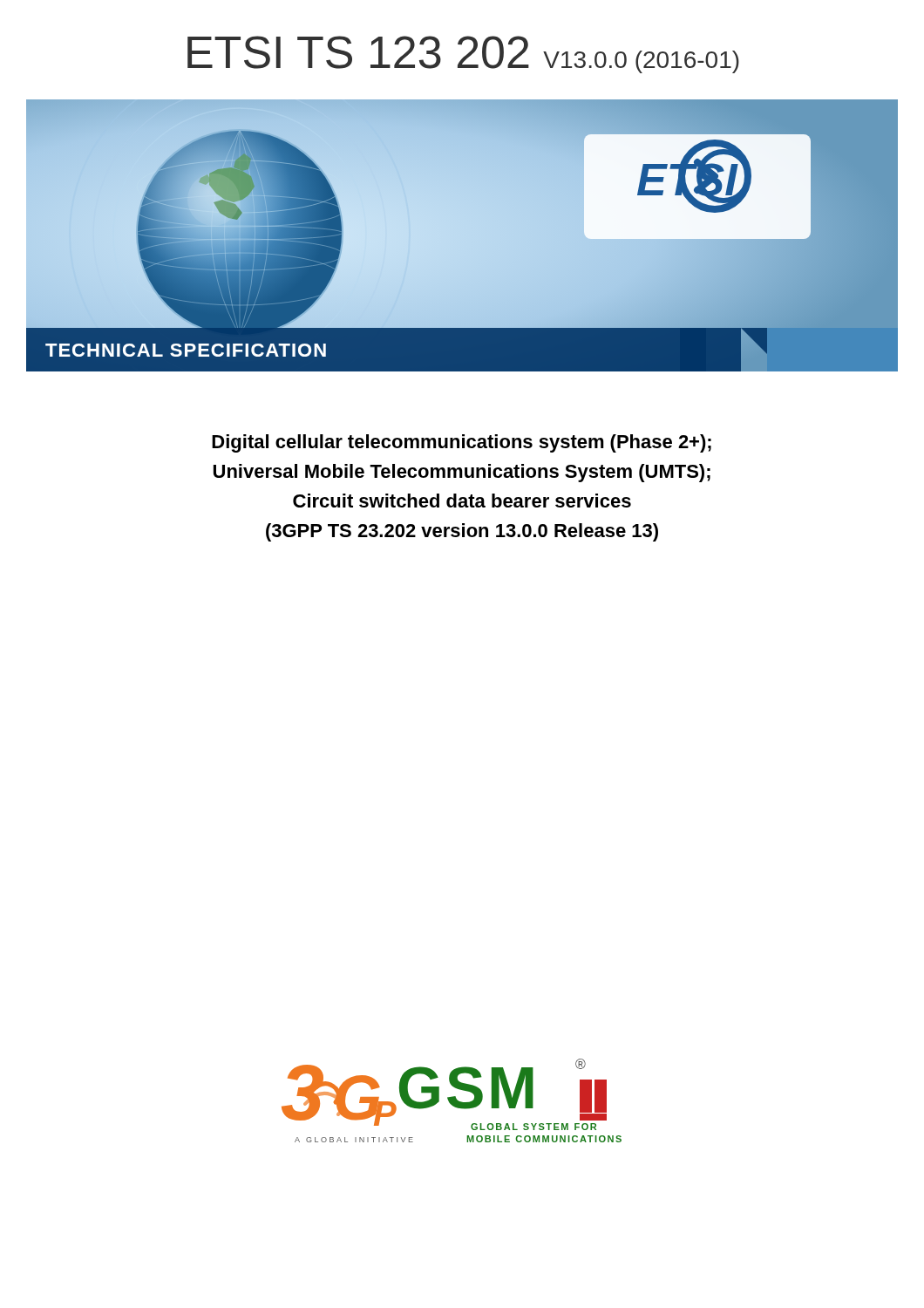The width and height of the screenshot is (924, 1308).
Task: Select the logo
Action: [462, 1101]
